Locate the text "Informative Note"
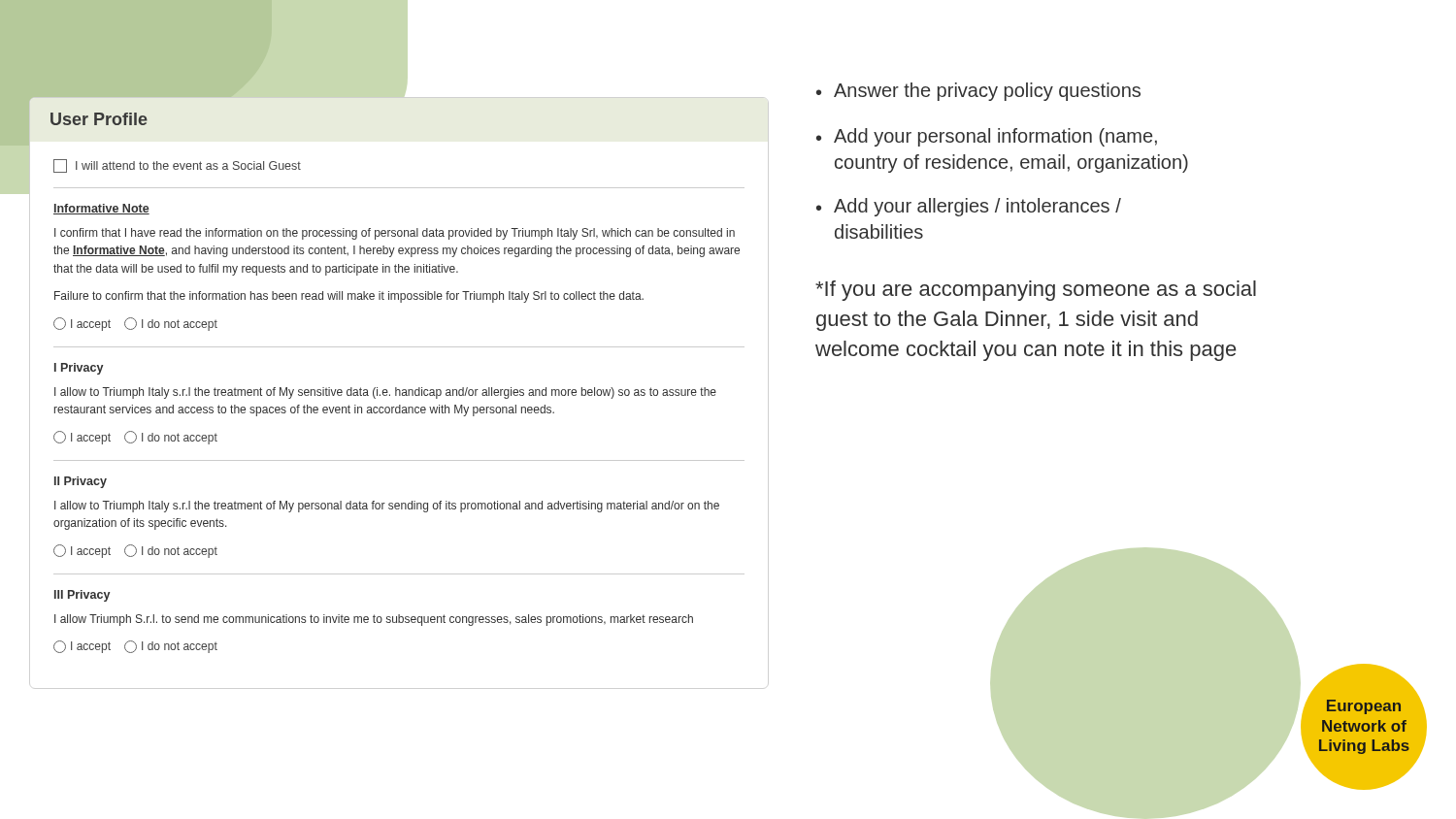 [101, 208]
